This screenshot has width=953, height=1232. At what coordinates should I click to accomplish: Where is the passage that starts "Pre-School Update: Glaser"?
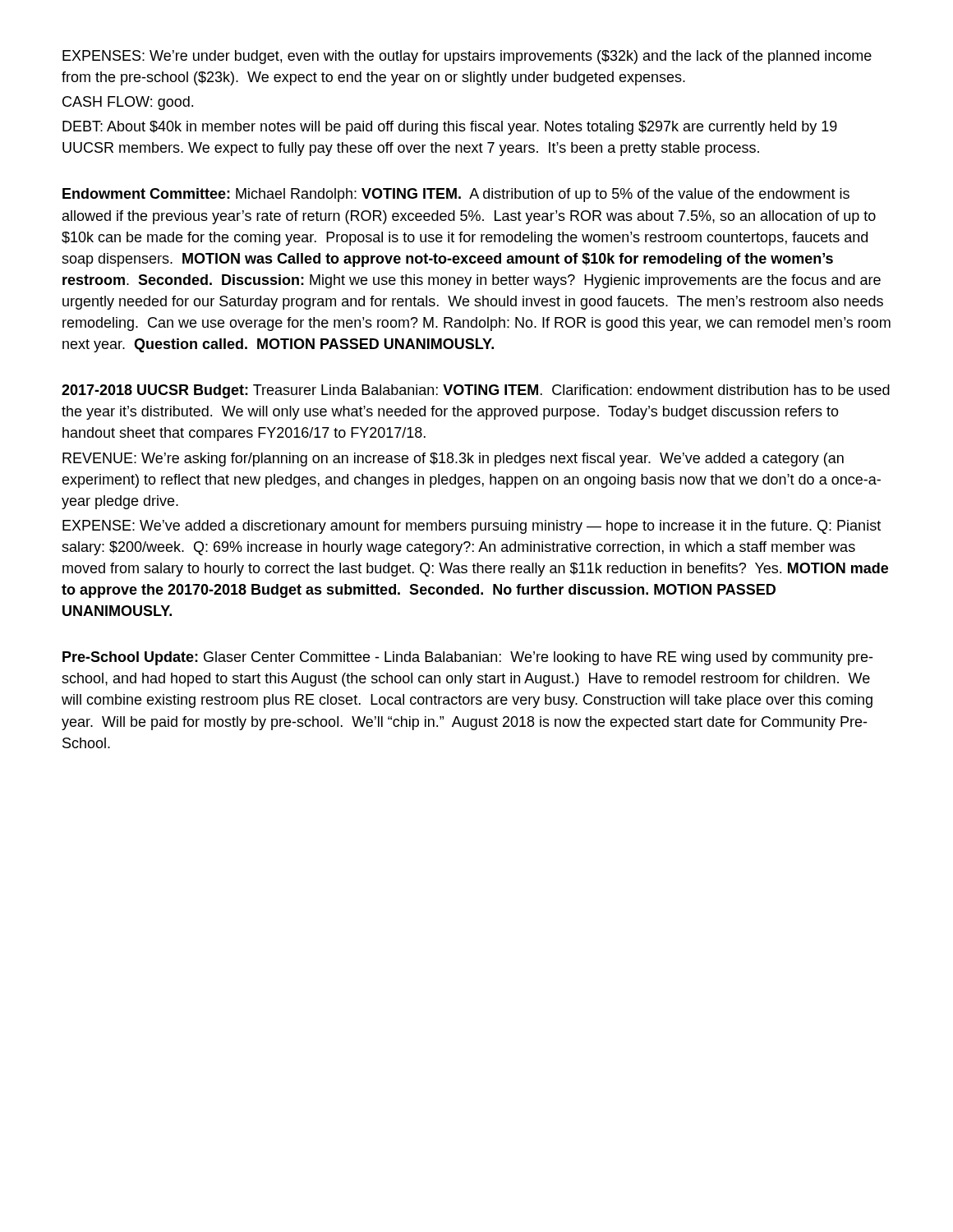click(x=476, y=700)
